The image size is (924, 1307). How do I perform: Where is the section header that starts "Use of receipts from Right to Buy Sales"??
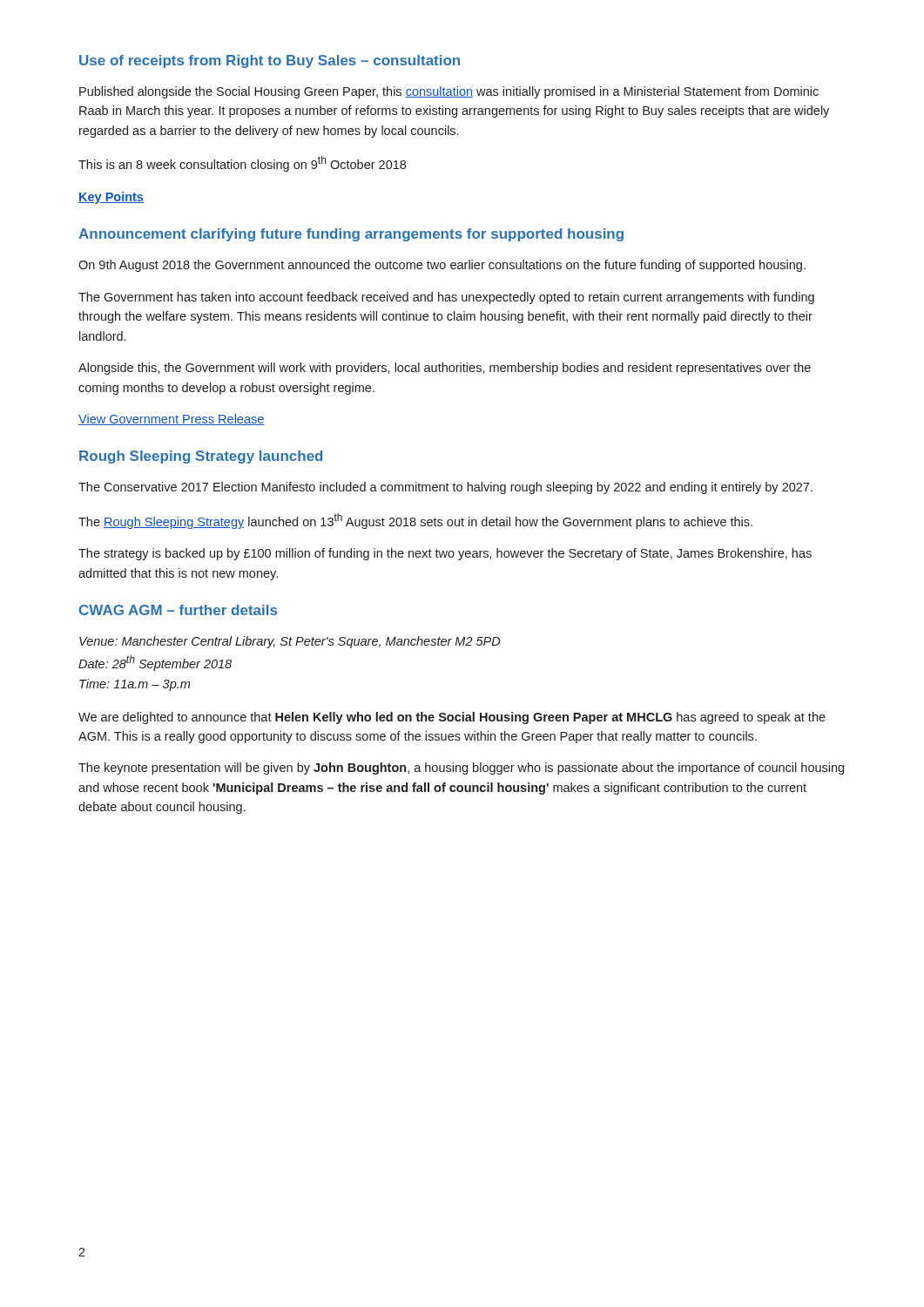(x=462, y=61)
